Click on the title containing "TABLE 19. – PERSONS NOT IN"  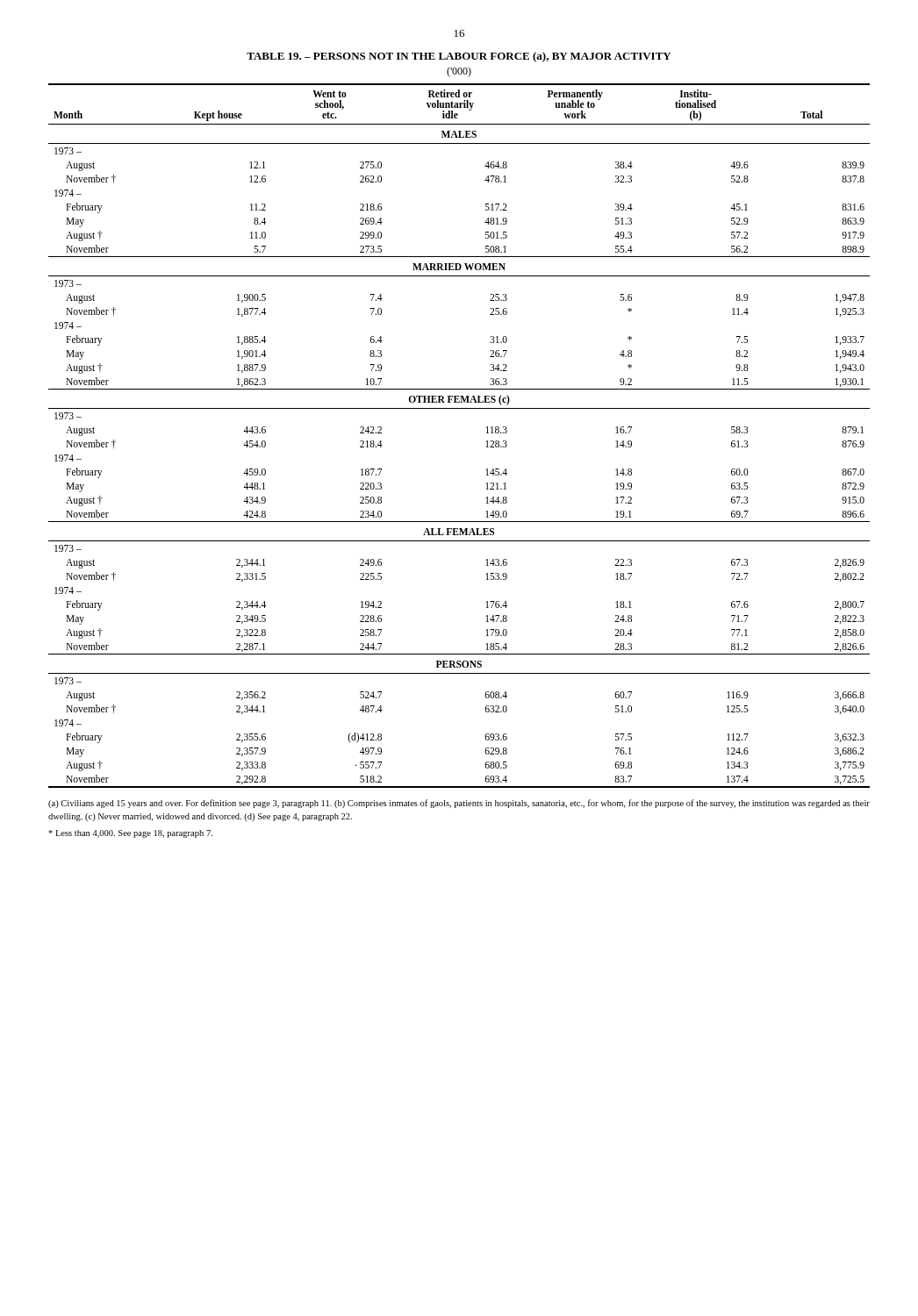coord(459,56)
